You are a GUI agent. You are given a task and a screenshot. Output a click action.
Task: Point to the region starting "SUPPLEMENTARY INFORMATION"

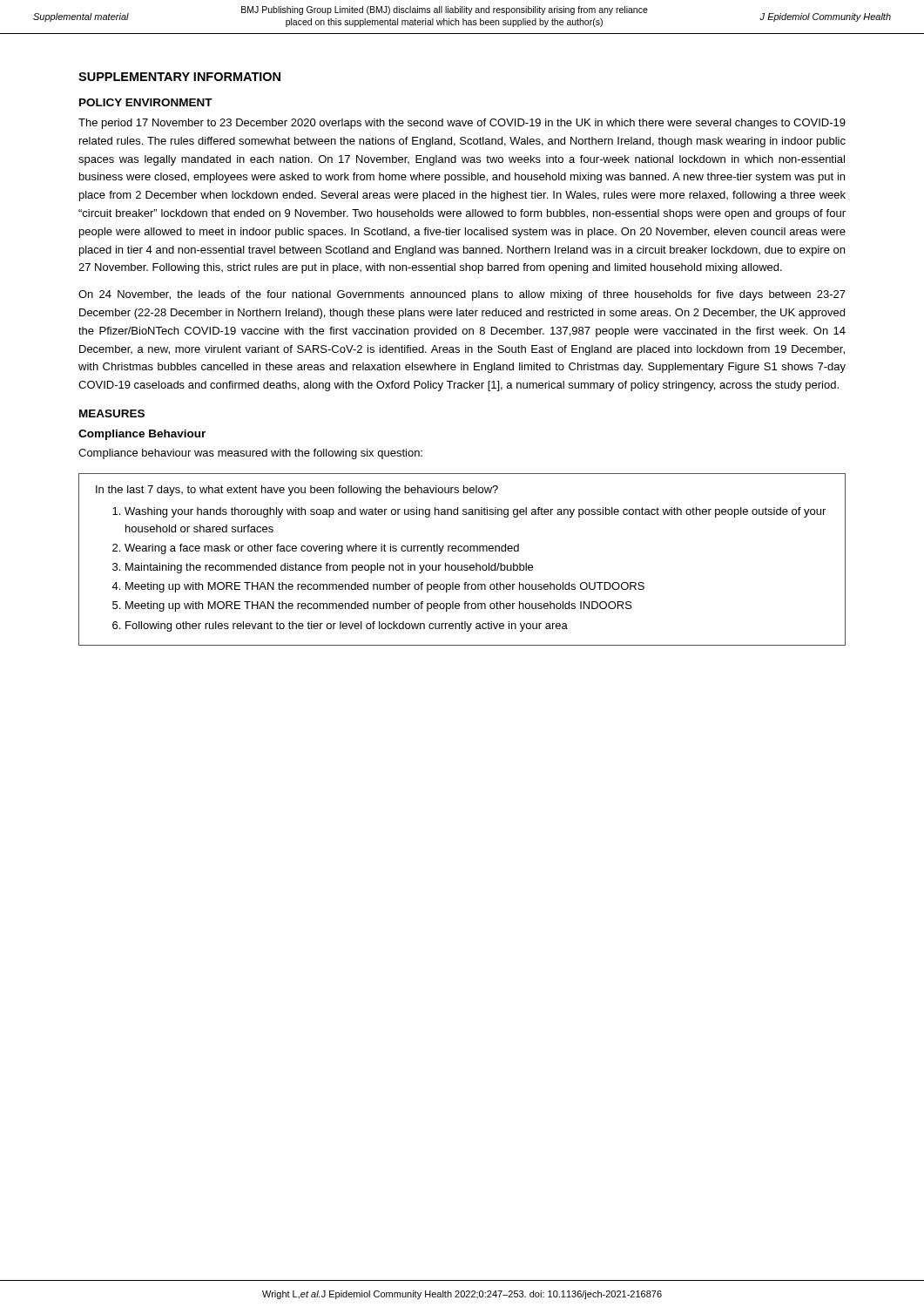click(x=180, y=77)
